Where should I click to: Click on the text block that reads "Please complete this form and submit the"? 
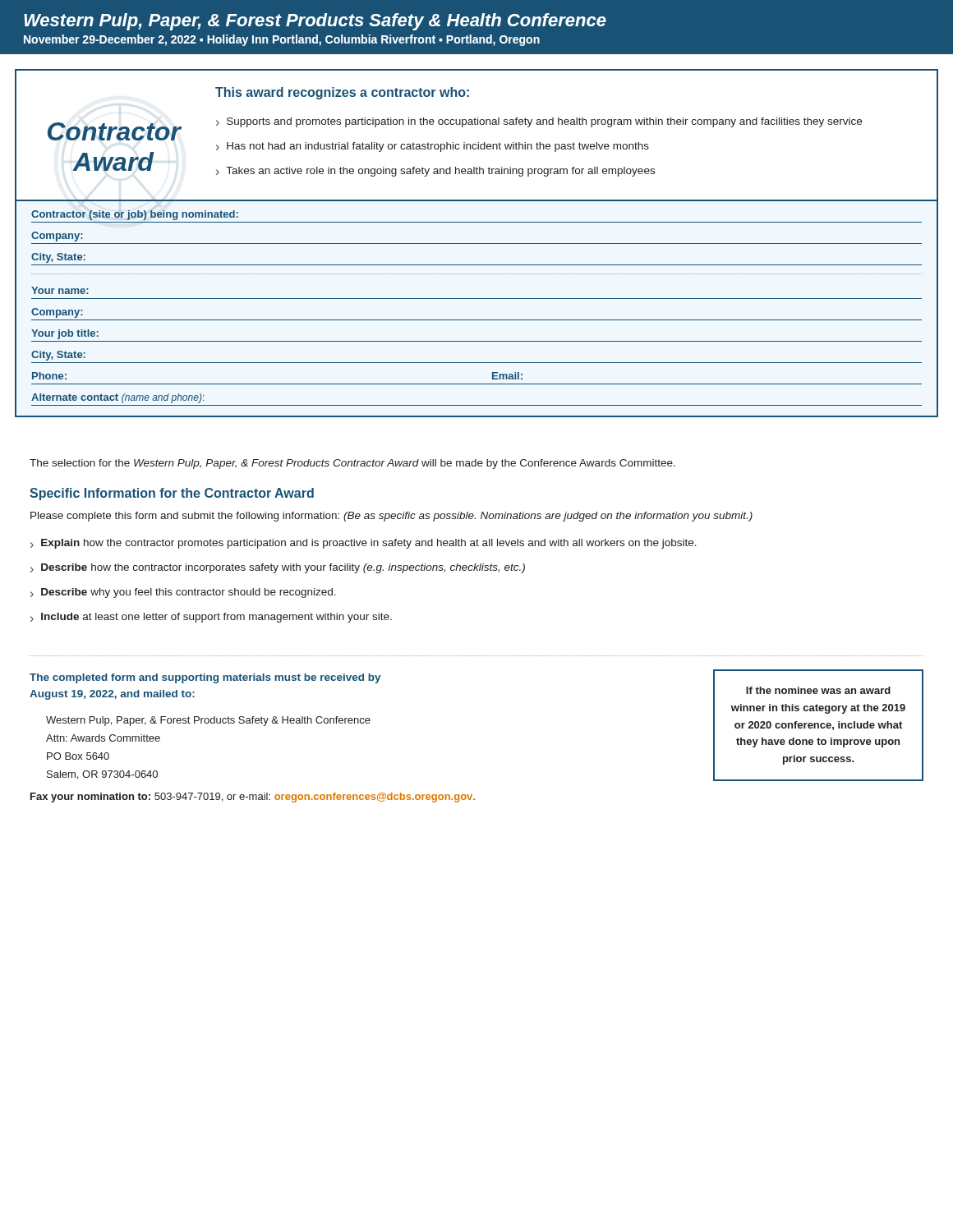pos(391,515)
